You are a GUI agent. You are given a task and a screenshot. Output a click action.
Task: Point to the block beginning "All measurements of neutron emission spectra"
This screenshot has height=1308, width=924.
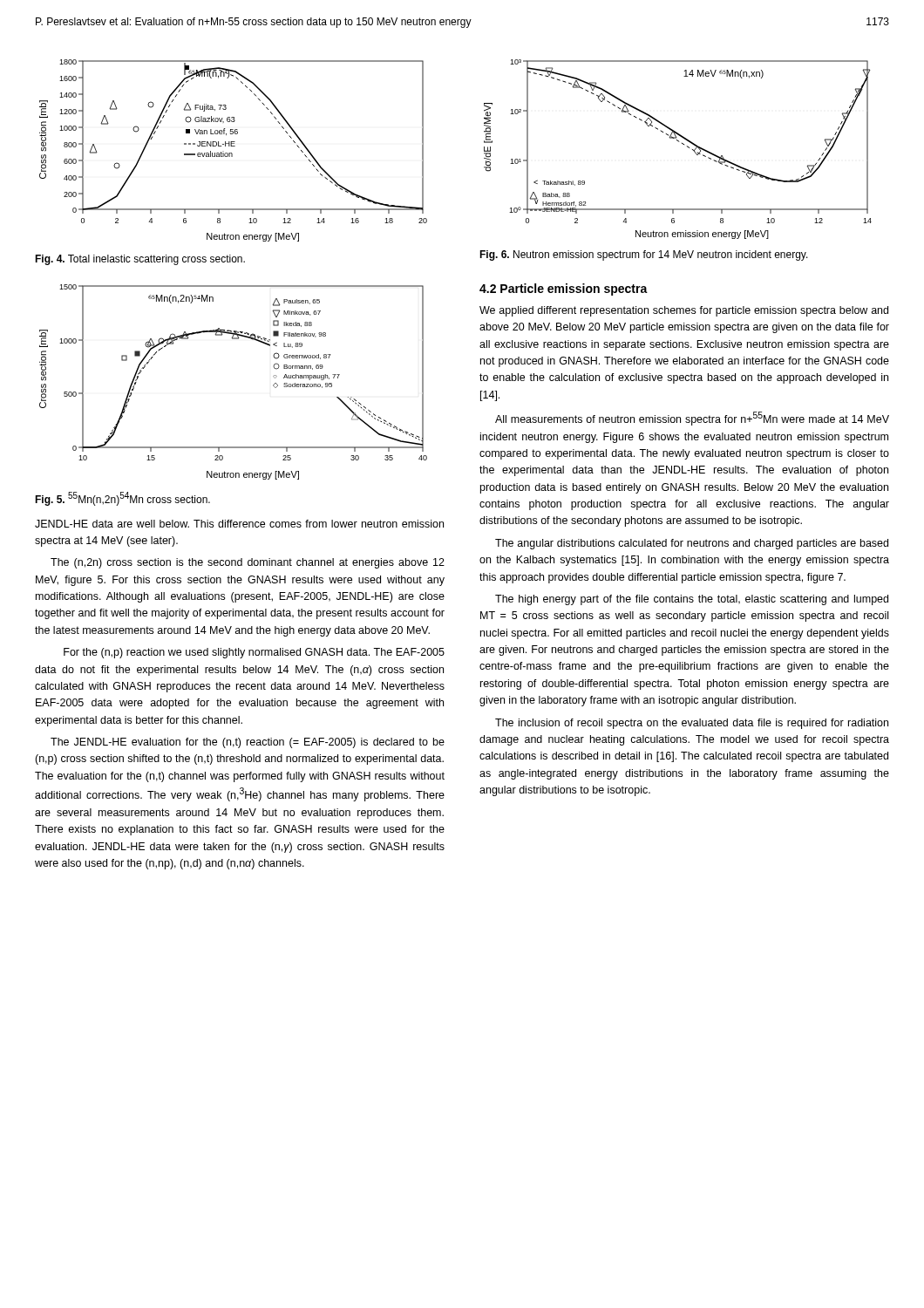(x=684, y=469)
